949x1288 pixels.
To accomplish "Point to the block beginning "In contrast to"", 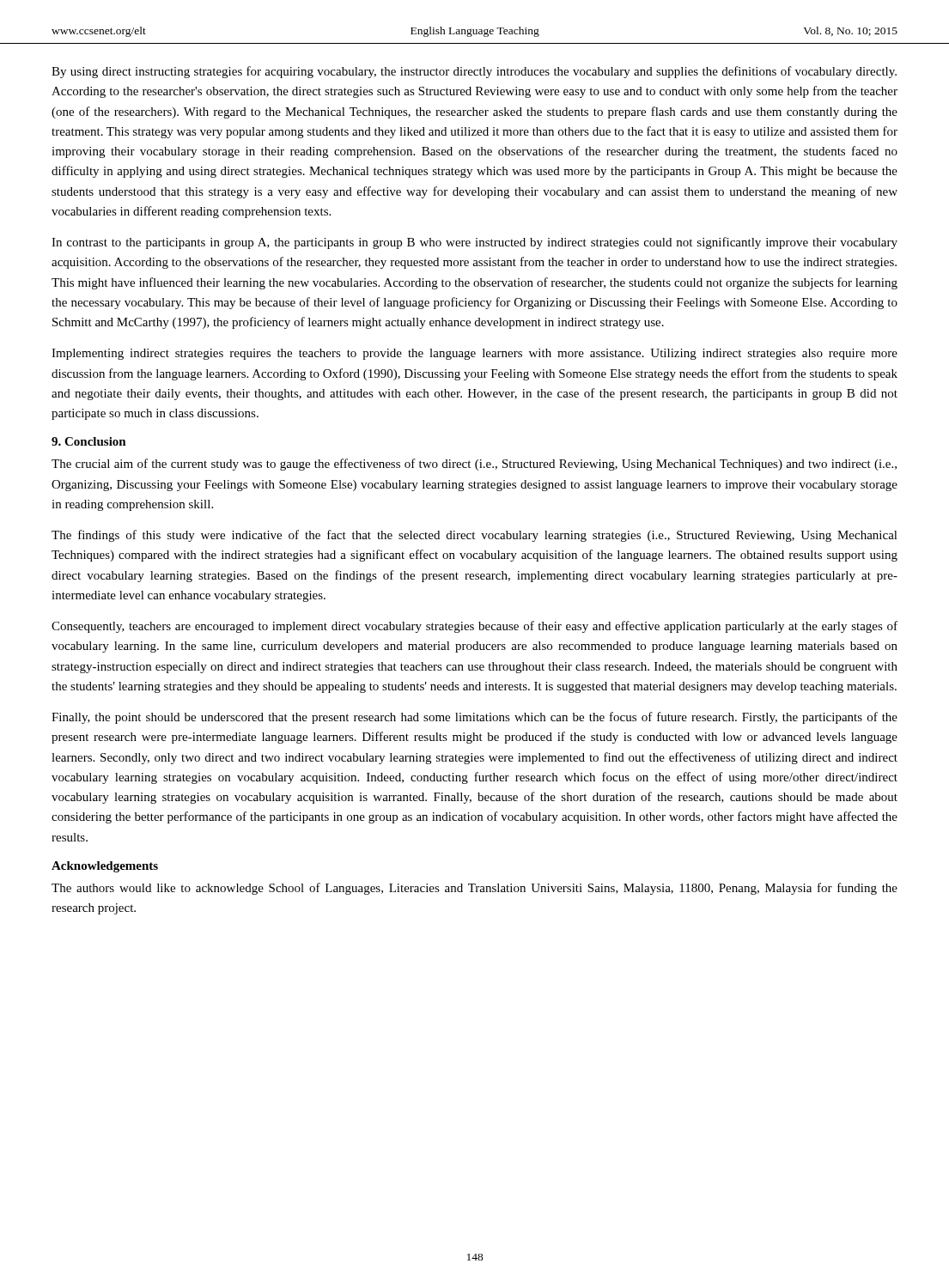I will tap(474, 282).
